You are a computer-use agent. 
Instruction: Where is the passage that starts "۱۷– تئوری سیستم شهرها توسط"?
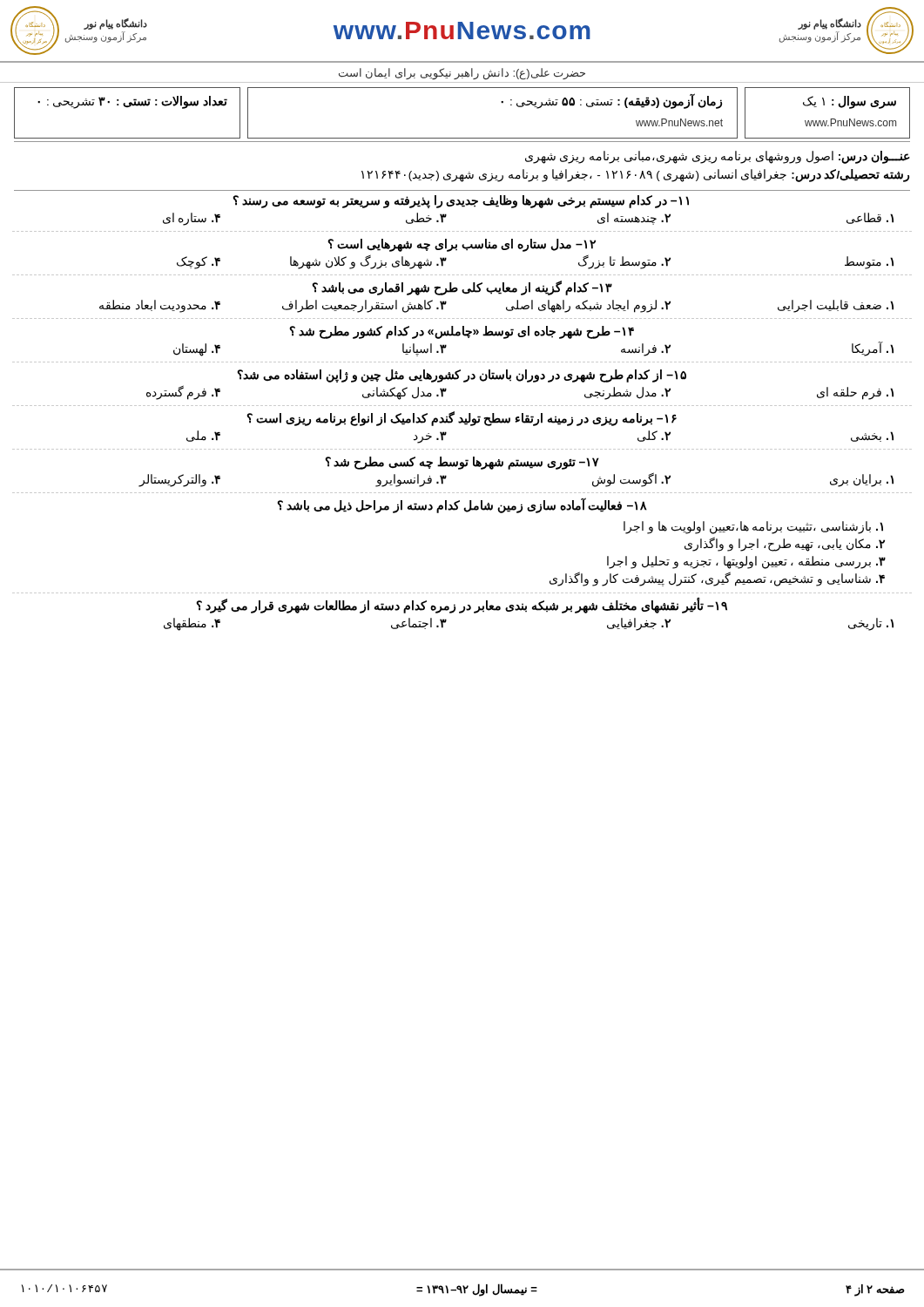pyautogui.click(x=462, y=471)
